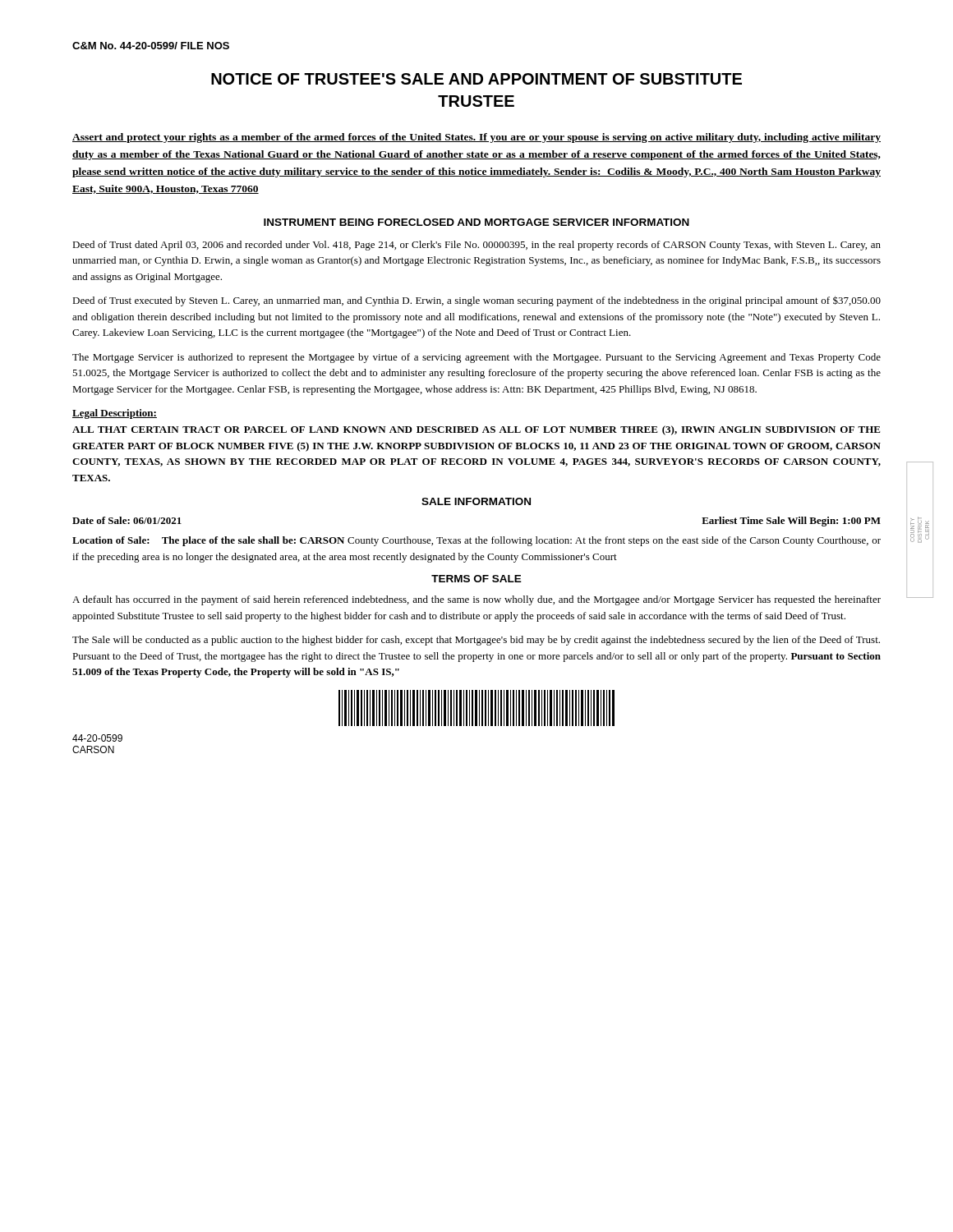Click on the text starting "SALE INFORMATION"
Viewport: 953px width, 1232px height.
click(x=476, y=502)
